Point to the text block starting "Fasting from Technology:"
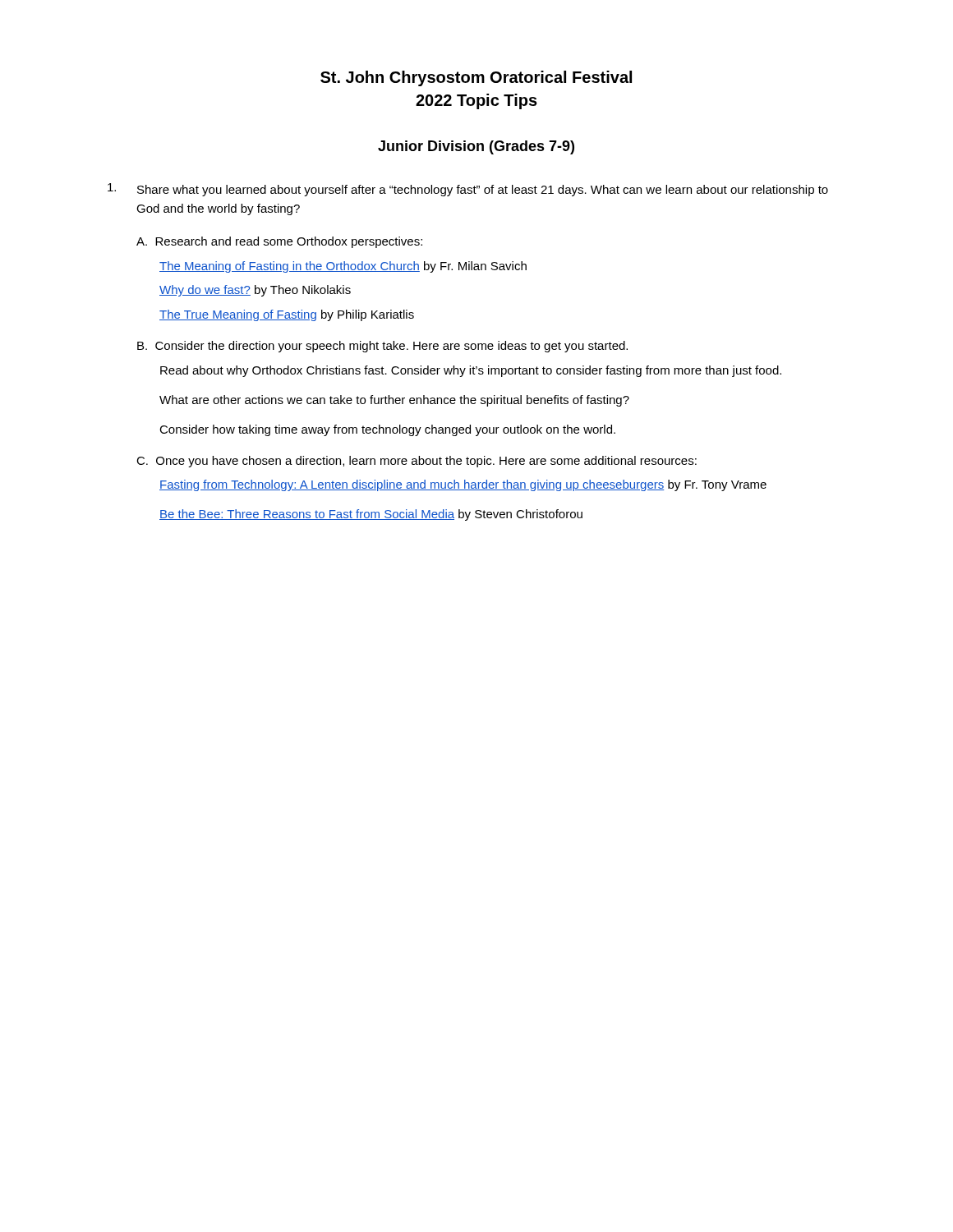The image size is (953, 1232). (x=463, y=484)
